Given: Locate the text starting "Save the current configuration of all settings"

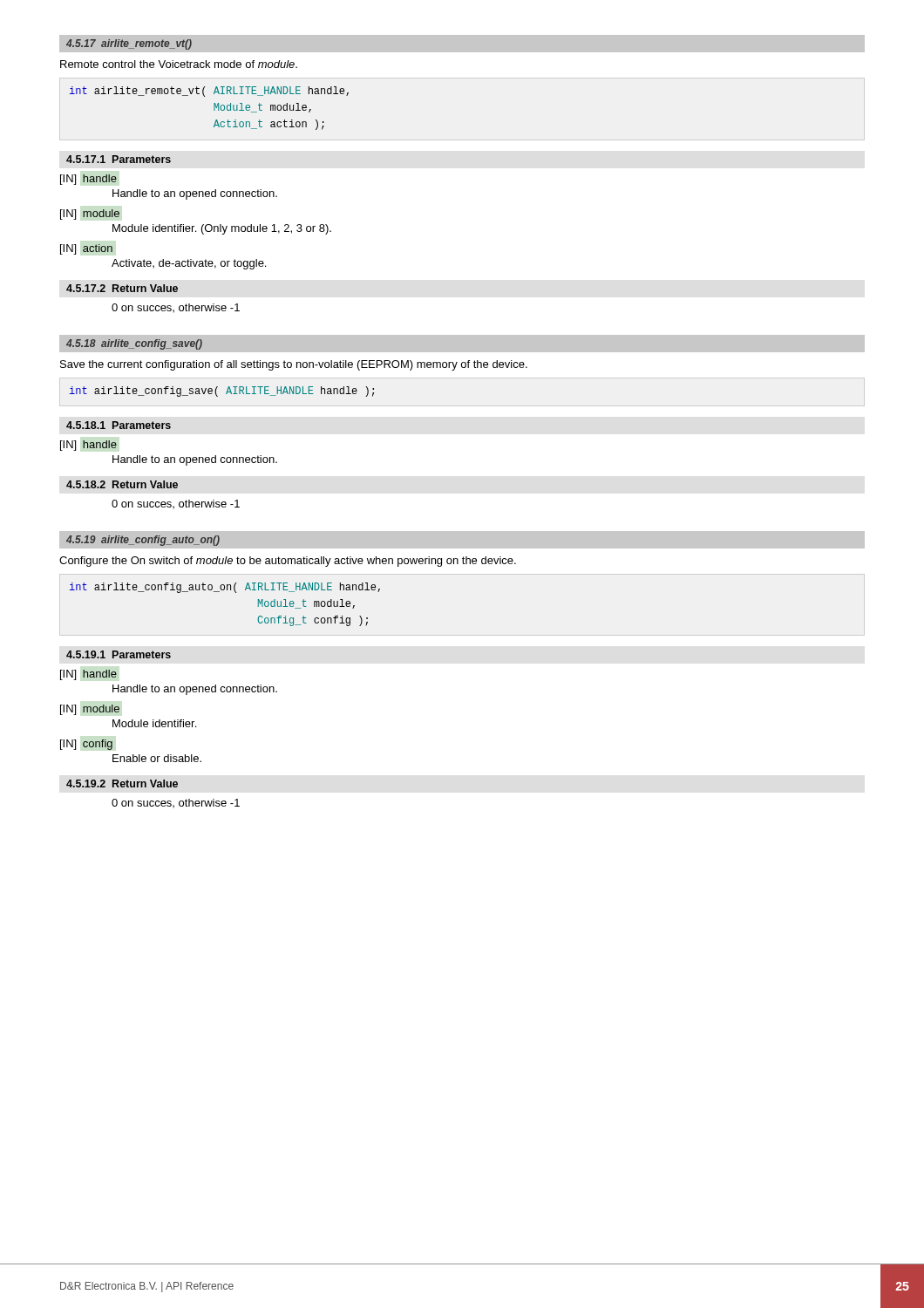Looking at the screenshot, I should click(x=294, y=364).
